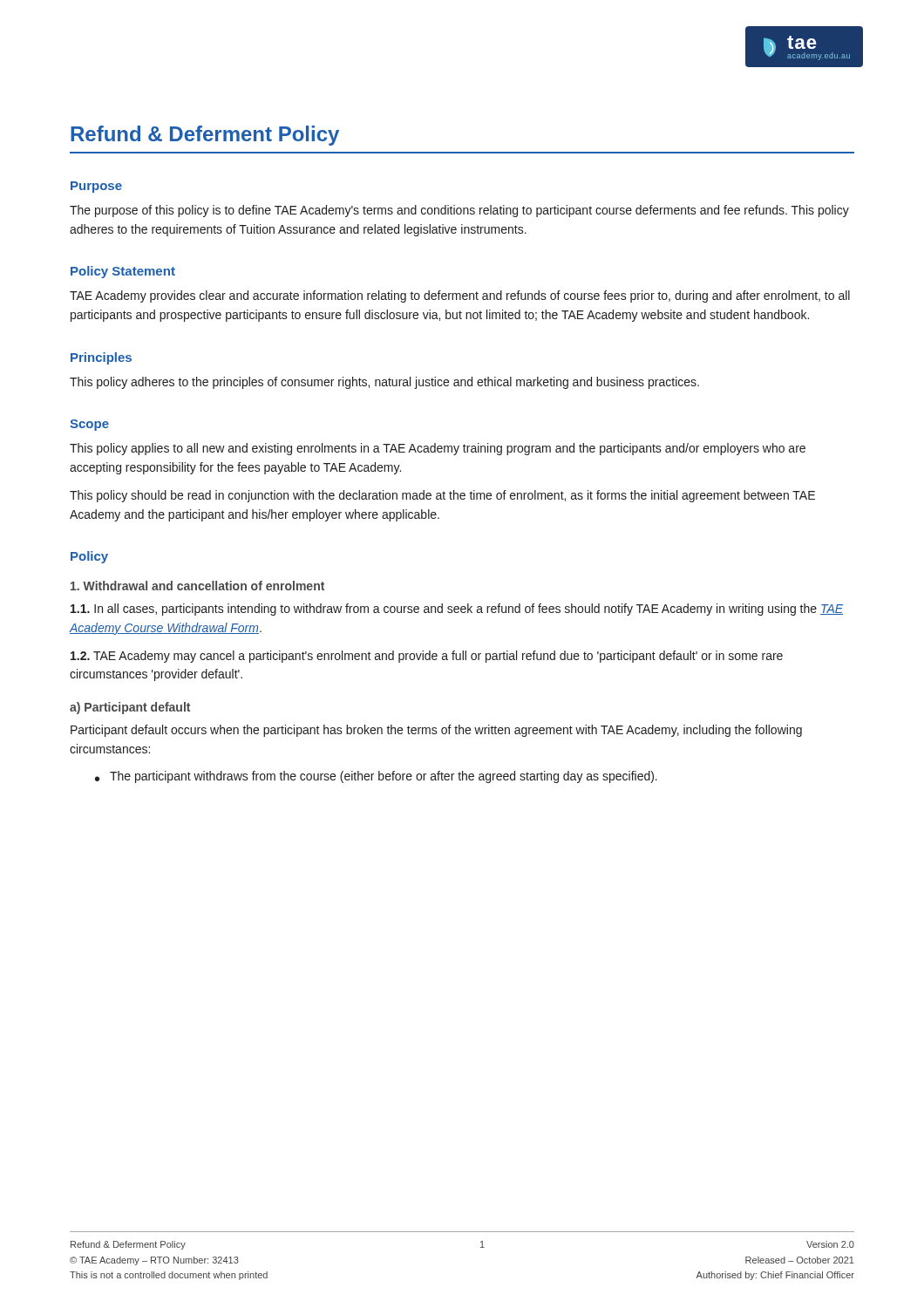This screenshot has width=924, height=1308.
Task: Point to "Policy Statement"
Action: (123, 272)
